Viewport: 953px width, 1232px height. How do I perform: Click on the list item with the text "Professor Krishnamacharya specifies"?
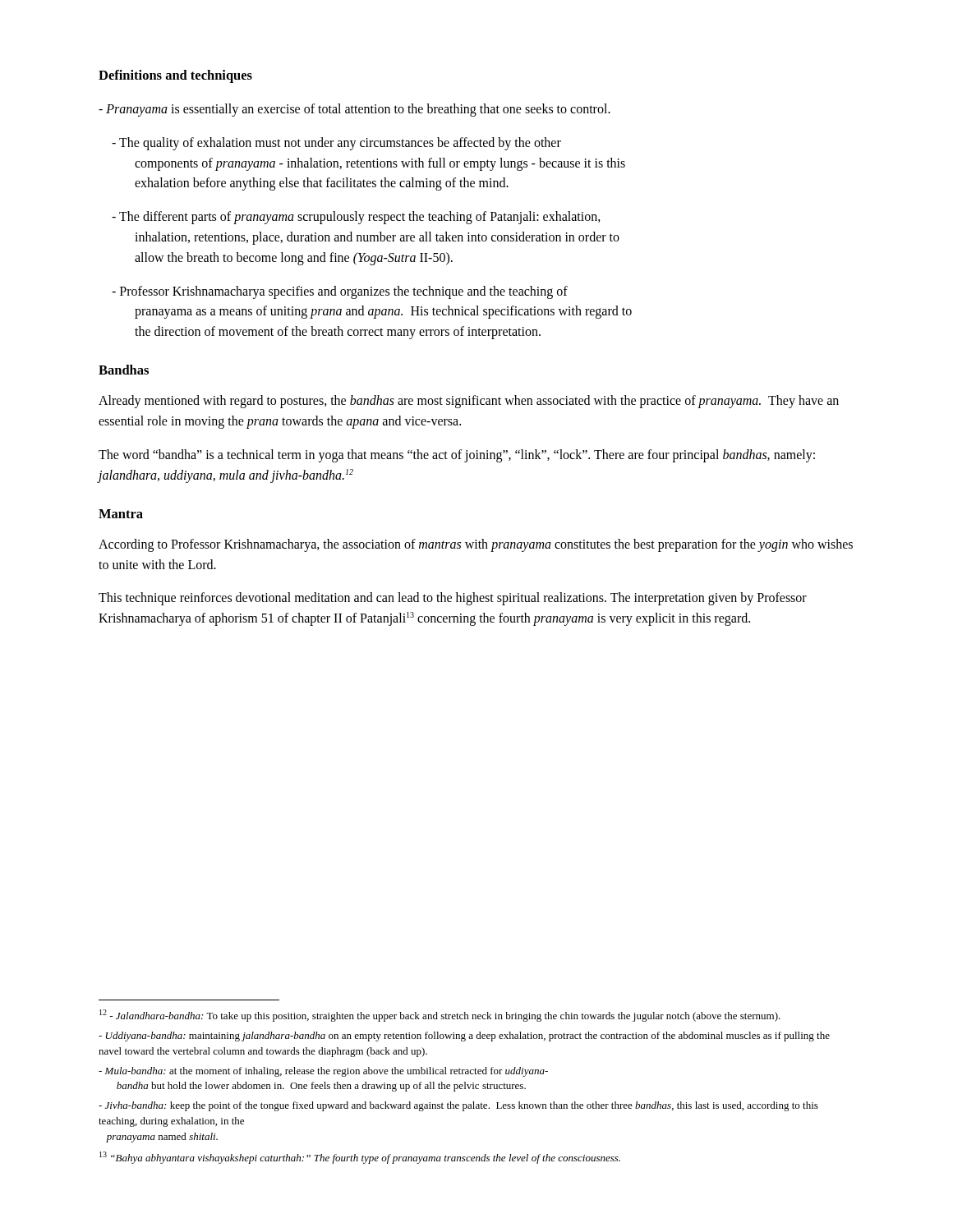click(372, 311)
